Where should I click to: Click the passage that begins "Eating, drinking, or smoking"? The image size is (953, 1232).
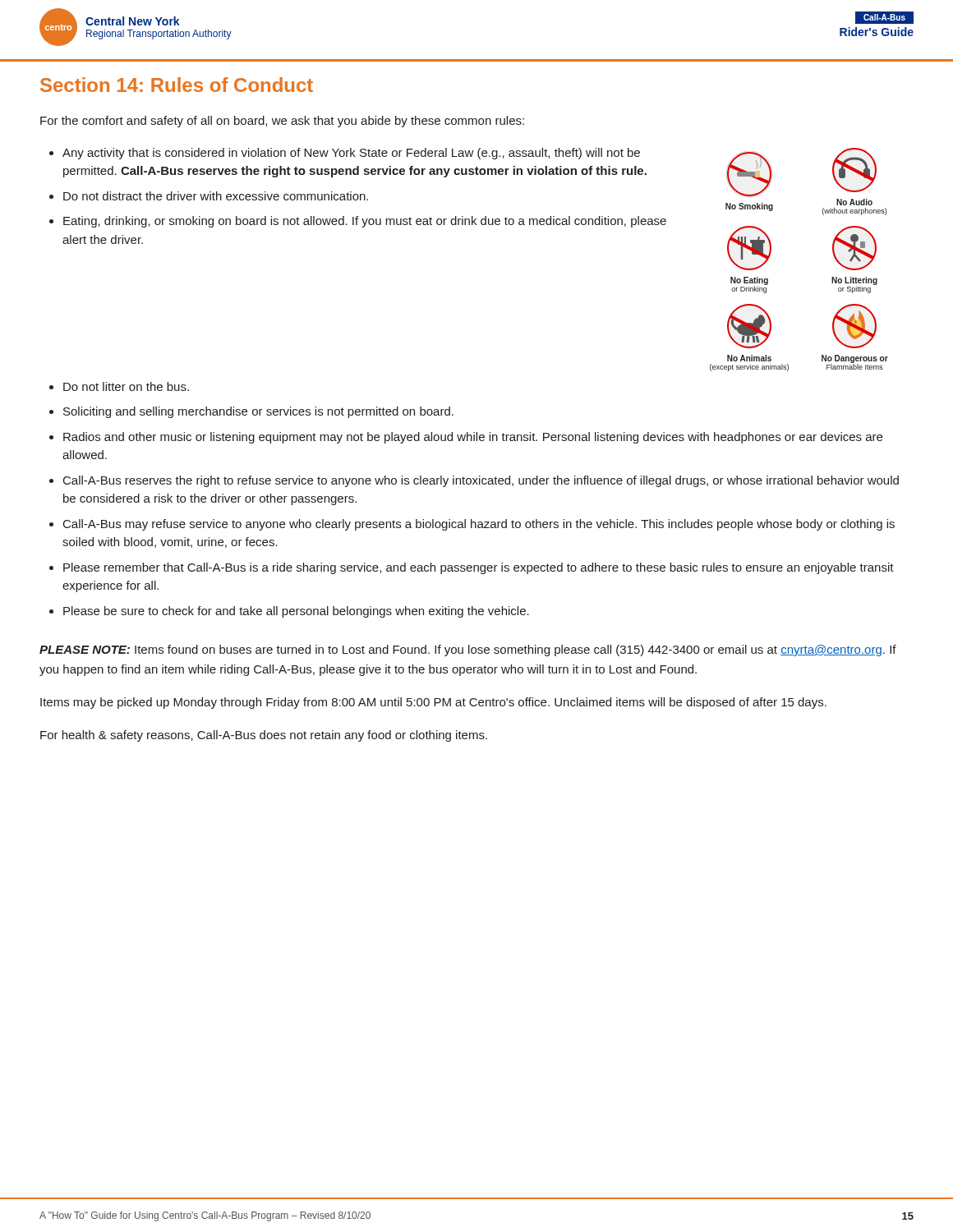click(365, 230)
